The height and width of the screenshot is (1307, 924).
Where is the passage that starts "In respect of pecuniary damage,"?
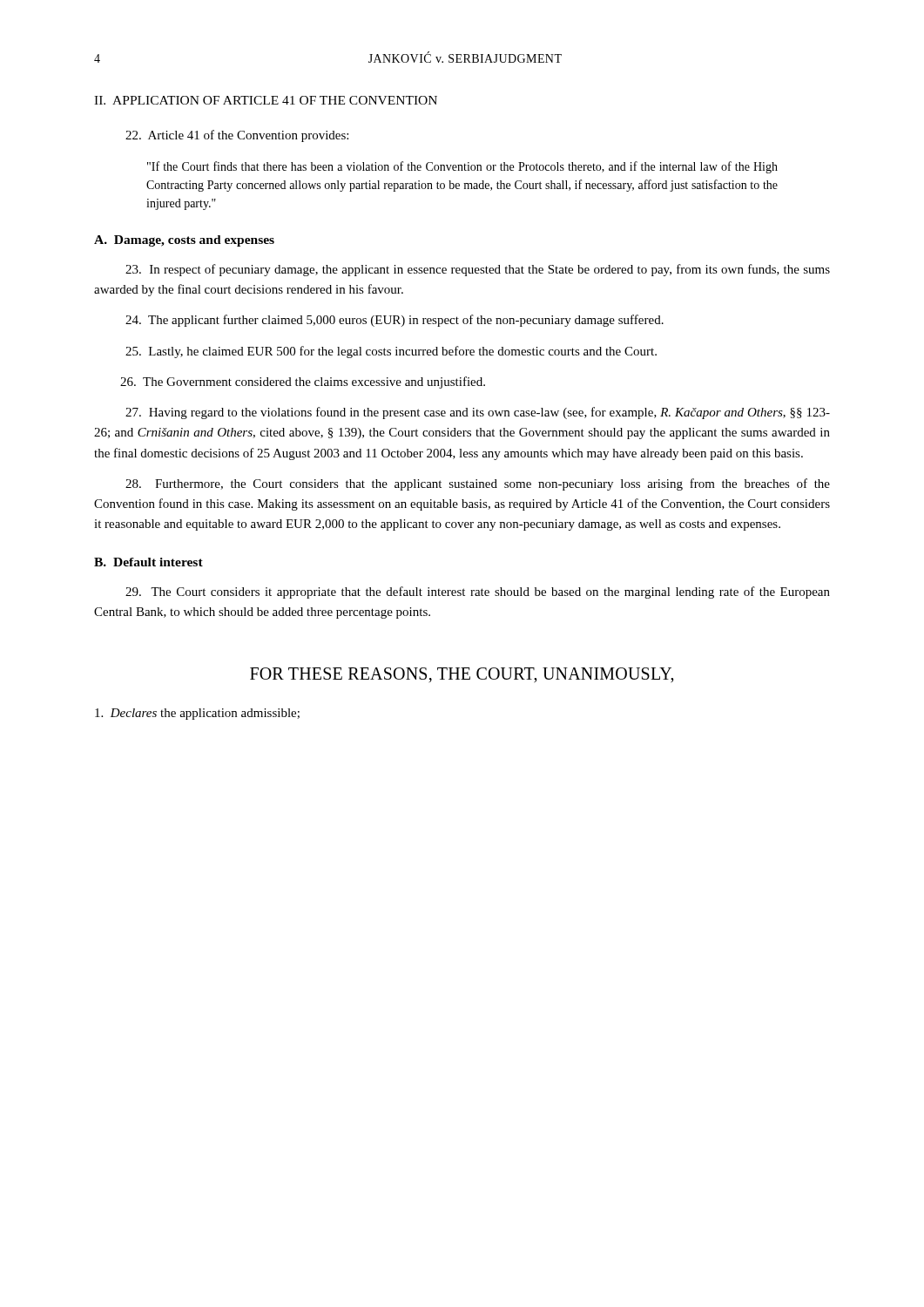(x=462, y=279)
